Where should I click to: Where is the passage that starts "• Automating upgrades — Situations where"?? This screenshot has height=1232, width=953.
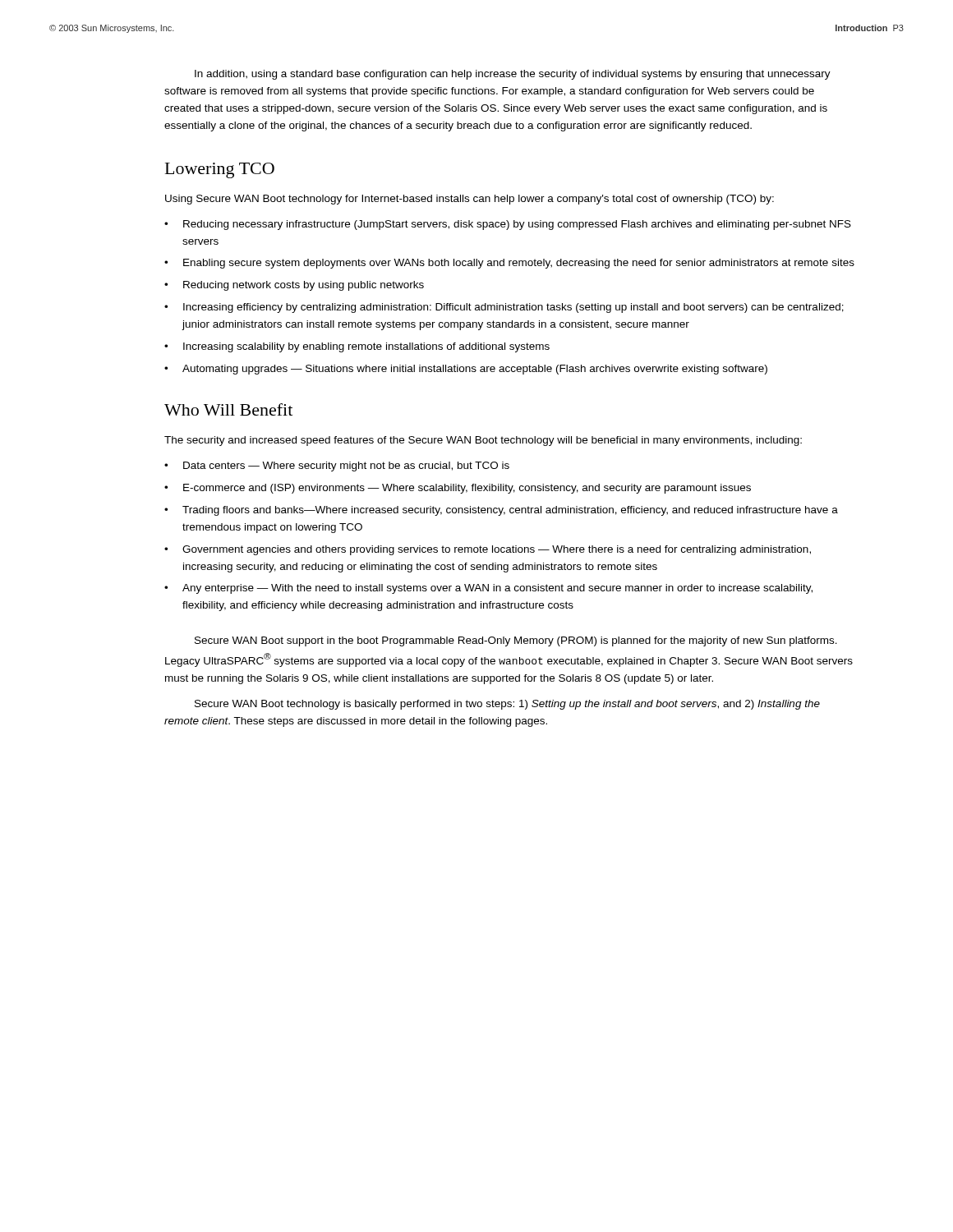(509, 369)
